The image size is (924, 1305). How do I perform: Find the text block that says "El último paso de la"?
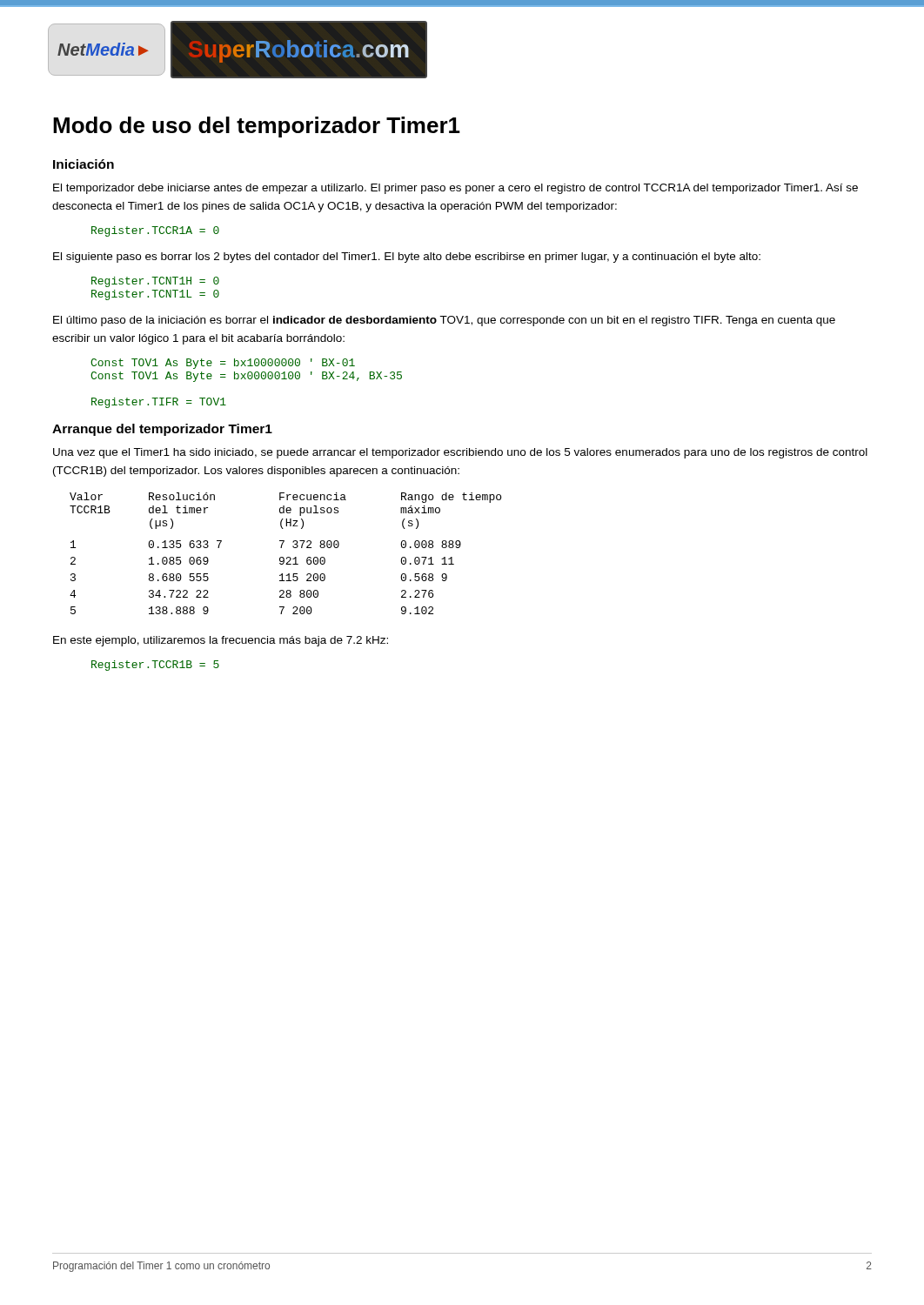click(x=444, y=329)
